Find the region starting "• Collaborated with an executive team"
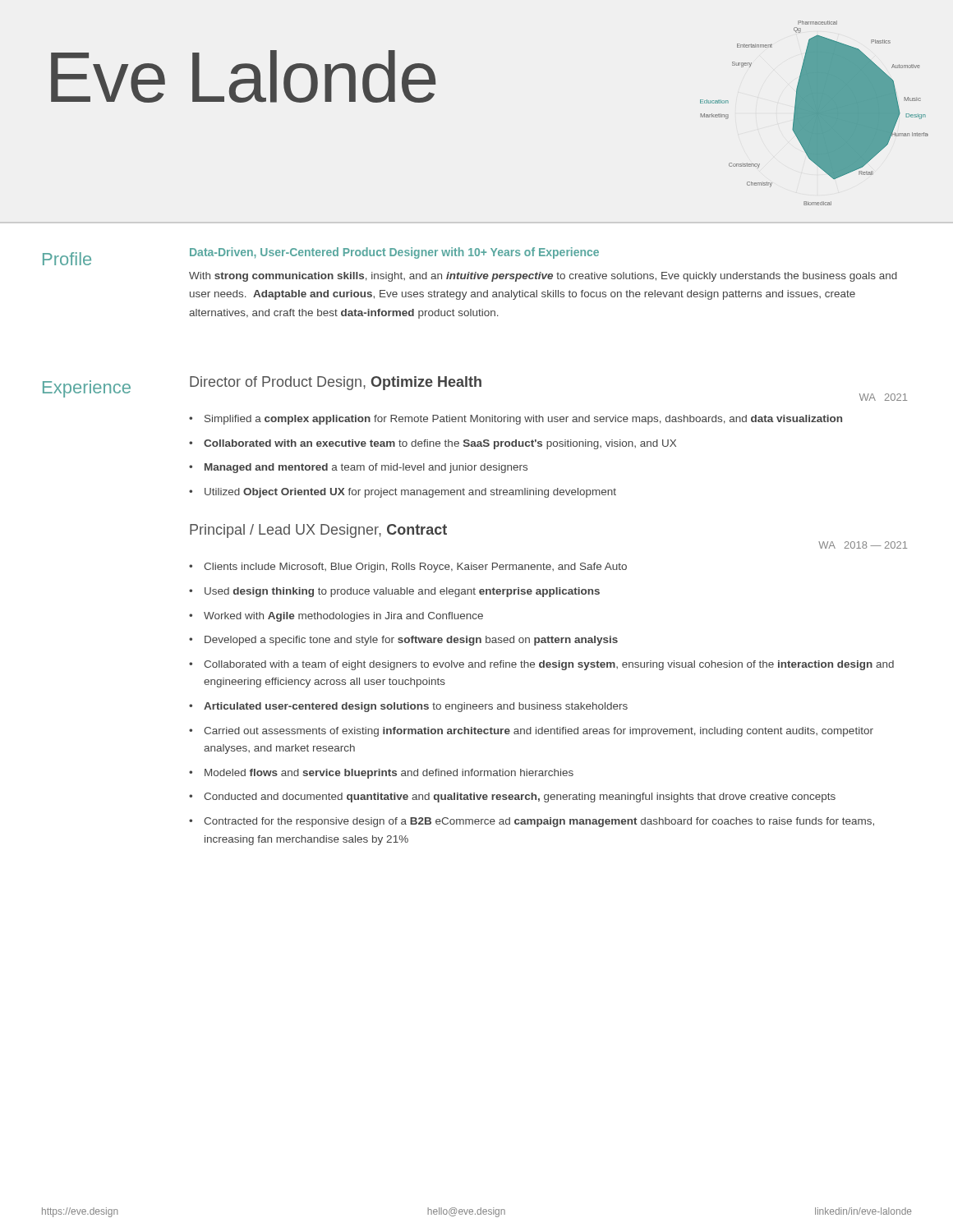This screenshot has height=1232, width=953. click(433, 443)
